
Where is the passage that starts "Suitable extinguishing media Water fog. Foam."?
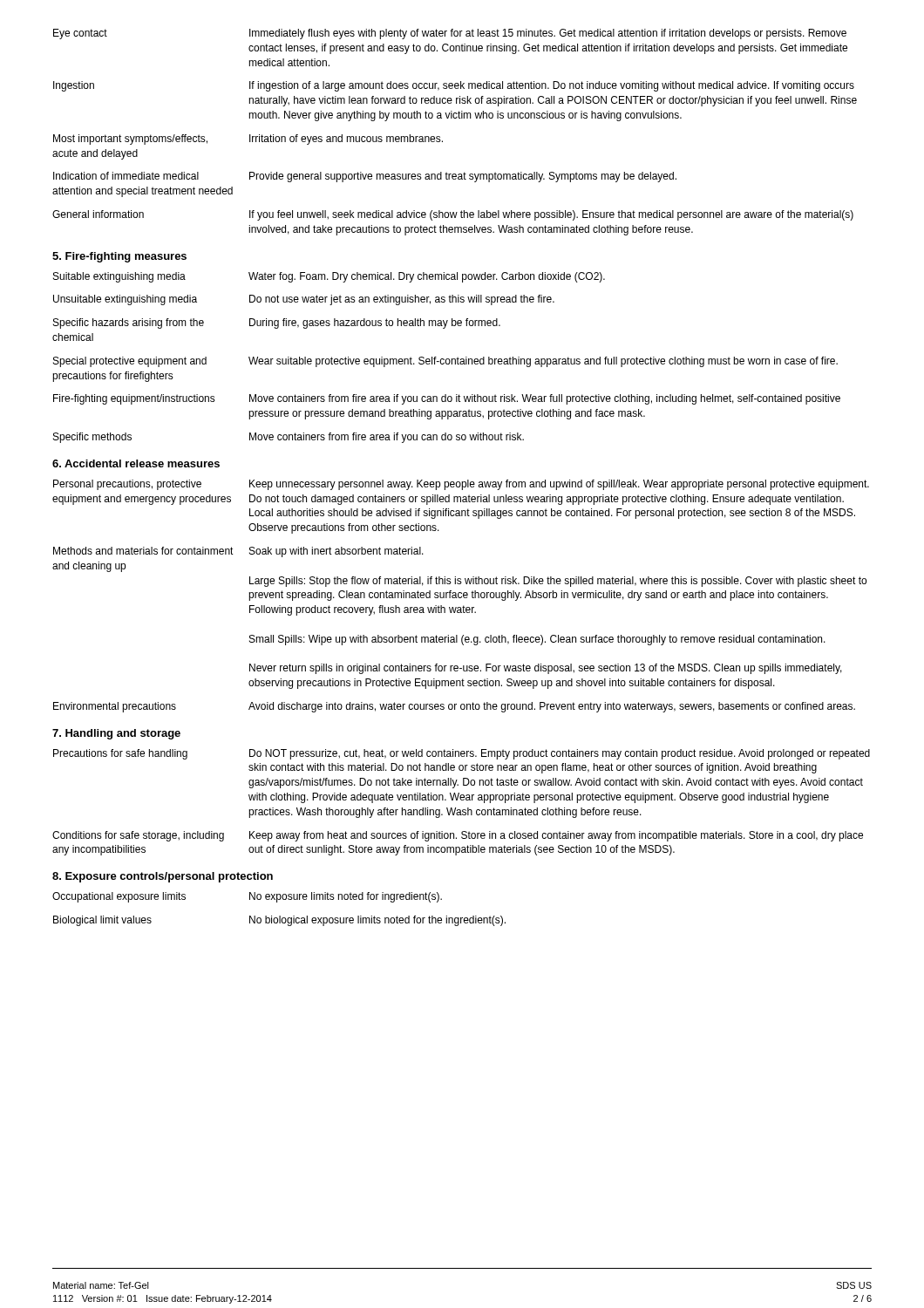tap(462, 276)
